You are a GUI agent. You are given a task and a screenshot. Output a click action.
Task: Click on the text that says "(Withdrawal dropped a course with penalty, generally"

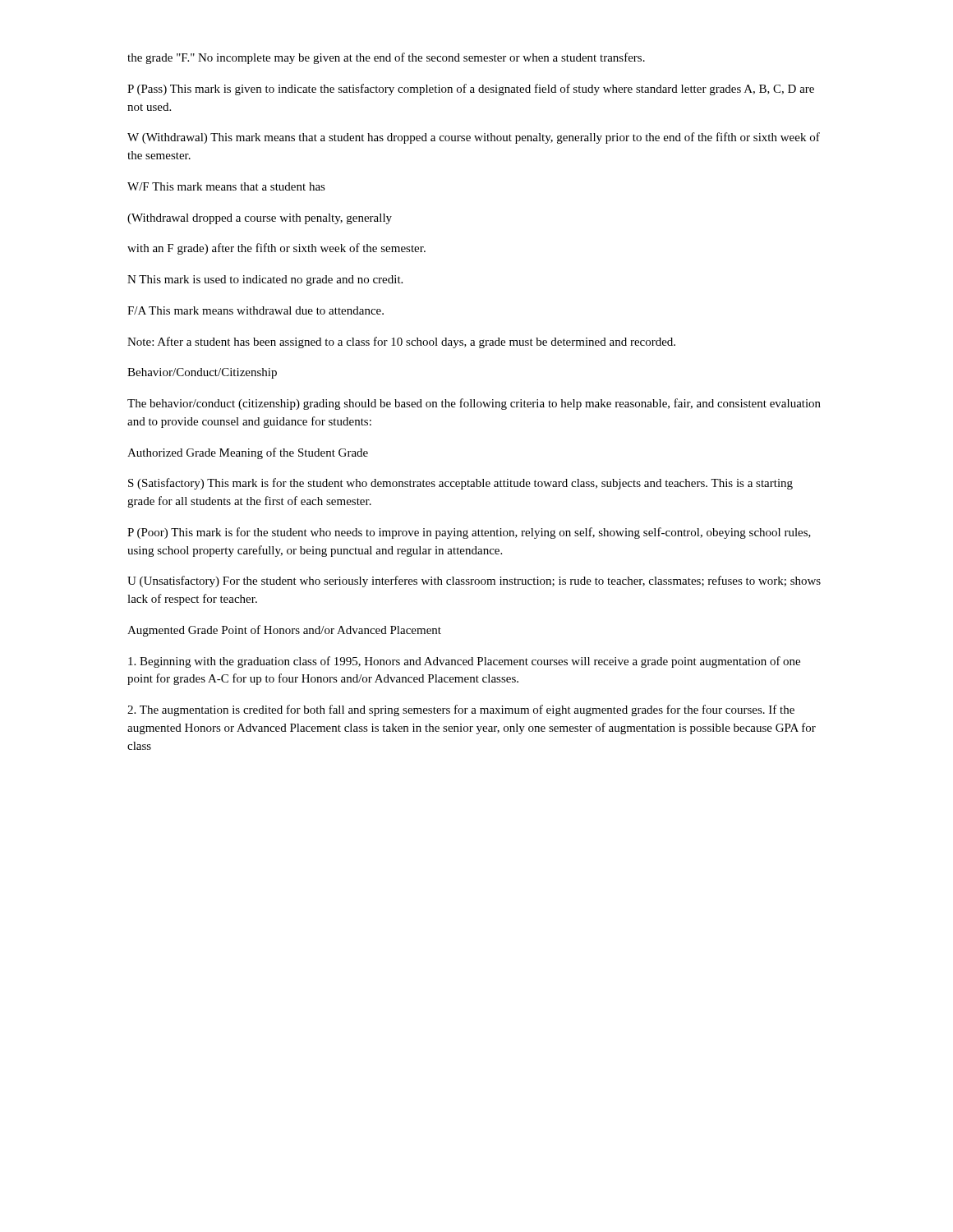tap(260, 217)
